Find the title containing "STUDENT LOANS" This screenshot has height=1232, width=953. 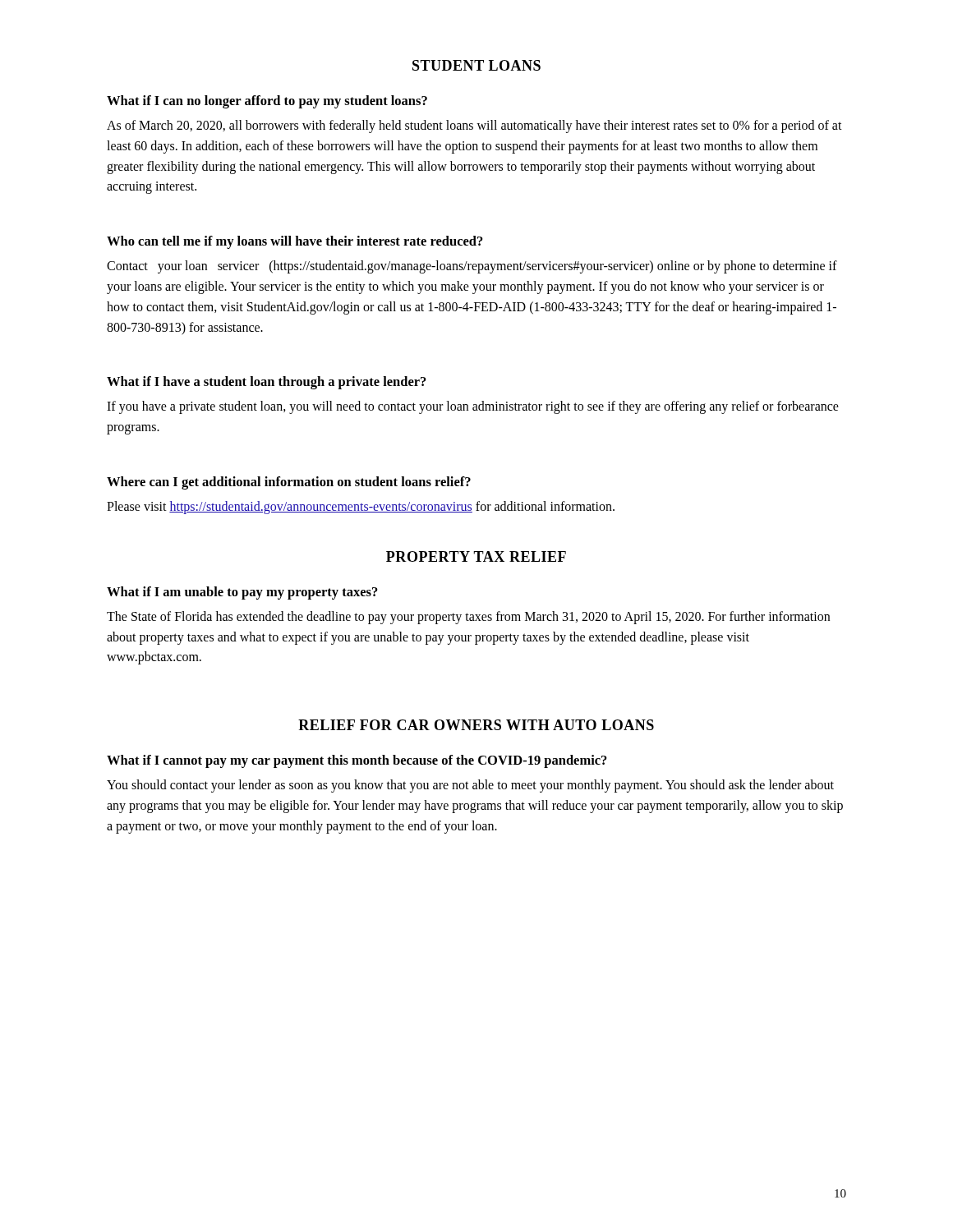(476, 66)
